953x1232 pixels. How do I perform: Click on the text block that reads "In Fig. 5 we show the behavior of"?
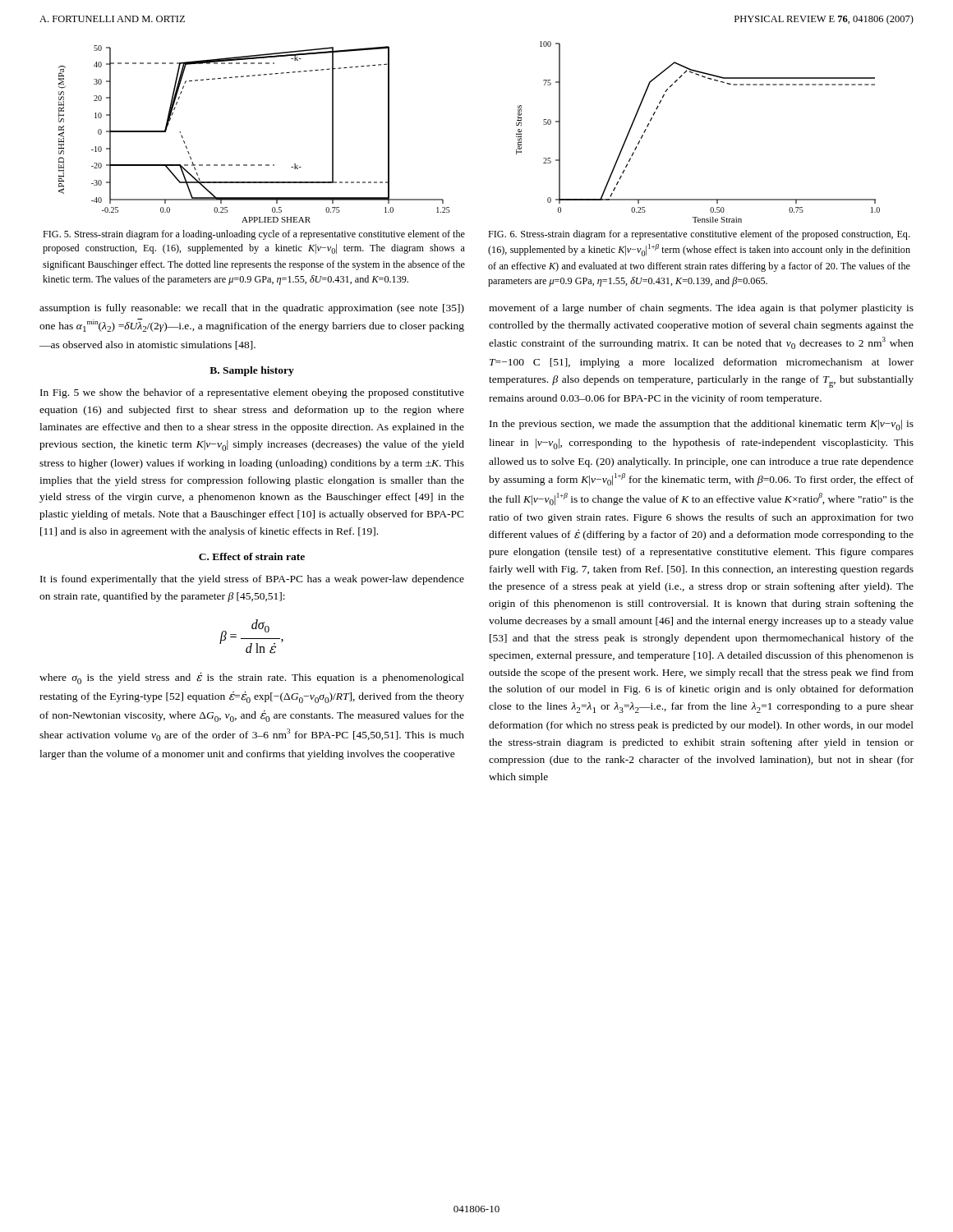pos(252,462)
